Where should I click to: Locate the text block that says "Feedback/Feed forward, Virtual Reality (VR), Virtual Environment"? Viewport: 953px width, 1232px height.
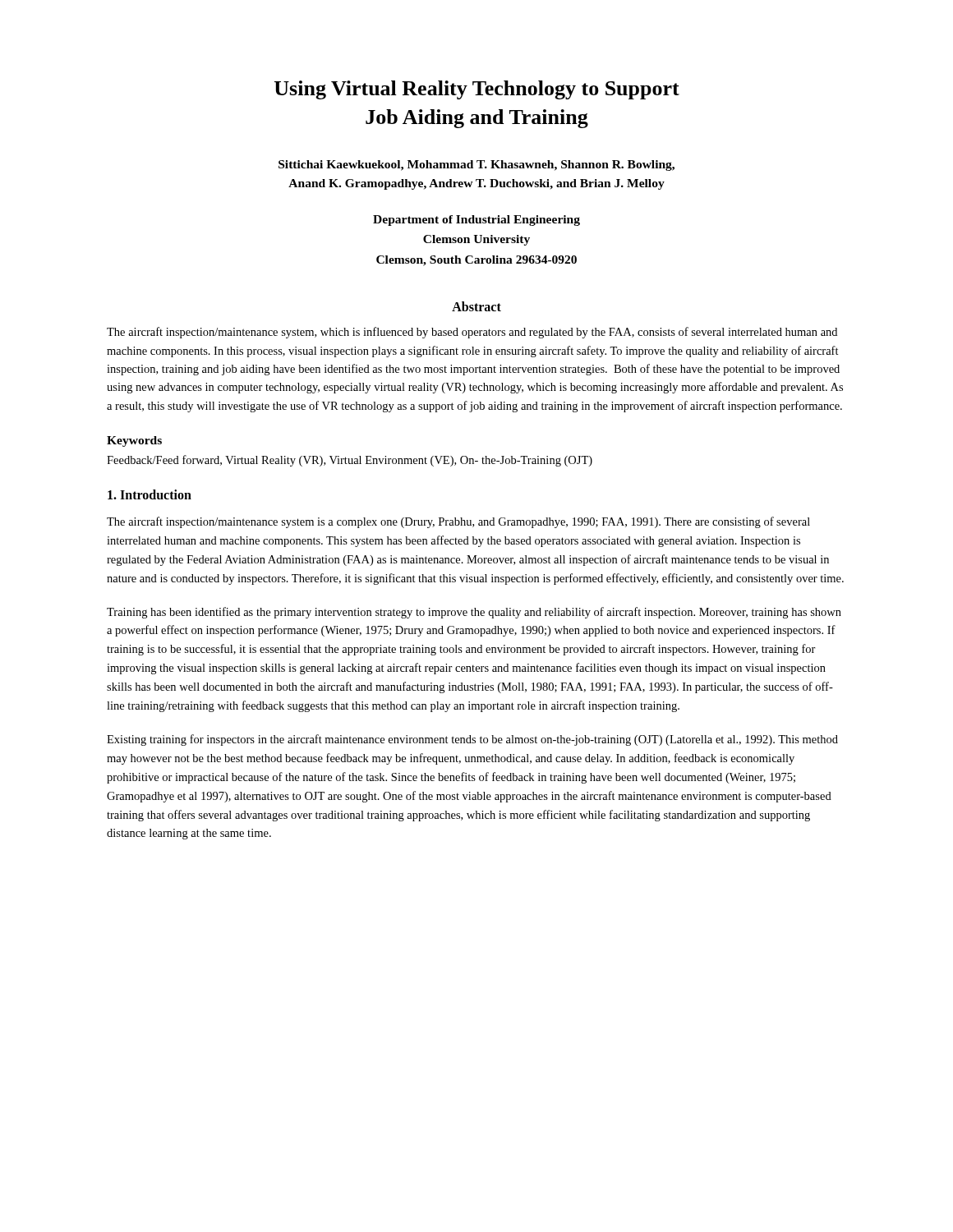[350, 460]
